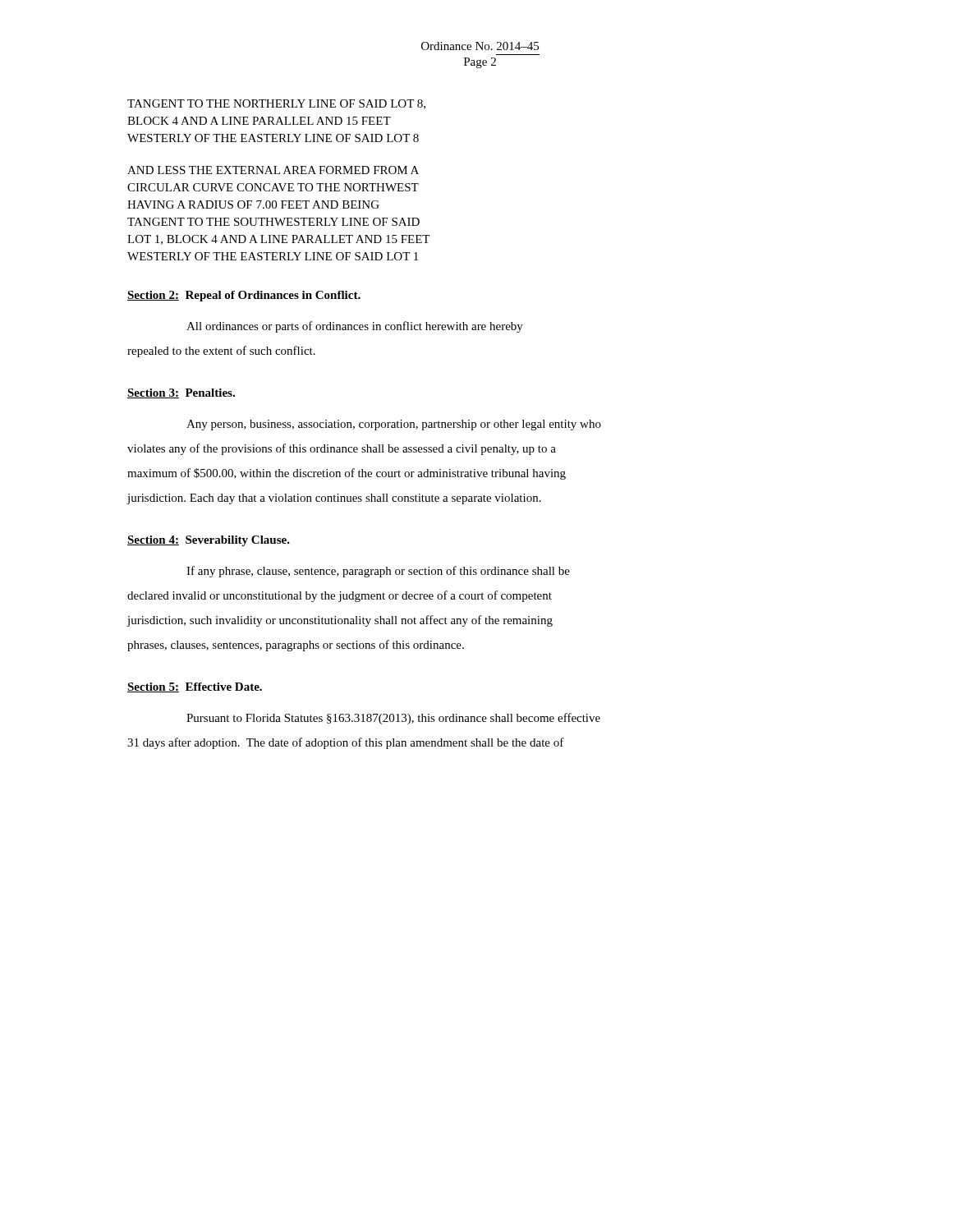Click the passage that begins "violates any of"
Viewport: 960px width, 1232px height.
pos(342,448)
